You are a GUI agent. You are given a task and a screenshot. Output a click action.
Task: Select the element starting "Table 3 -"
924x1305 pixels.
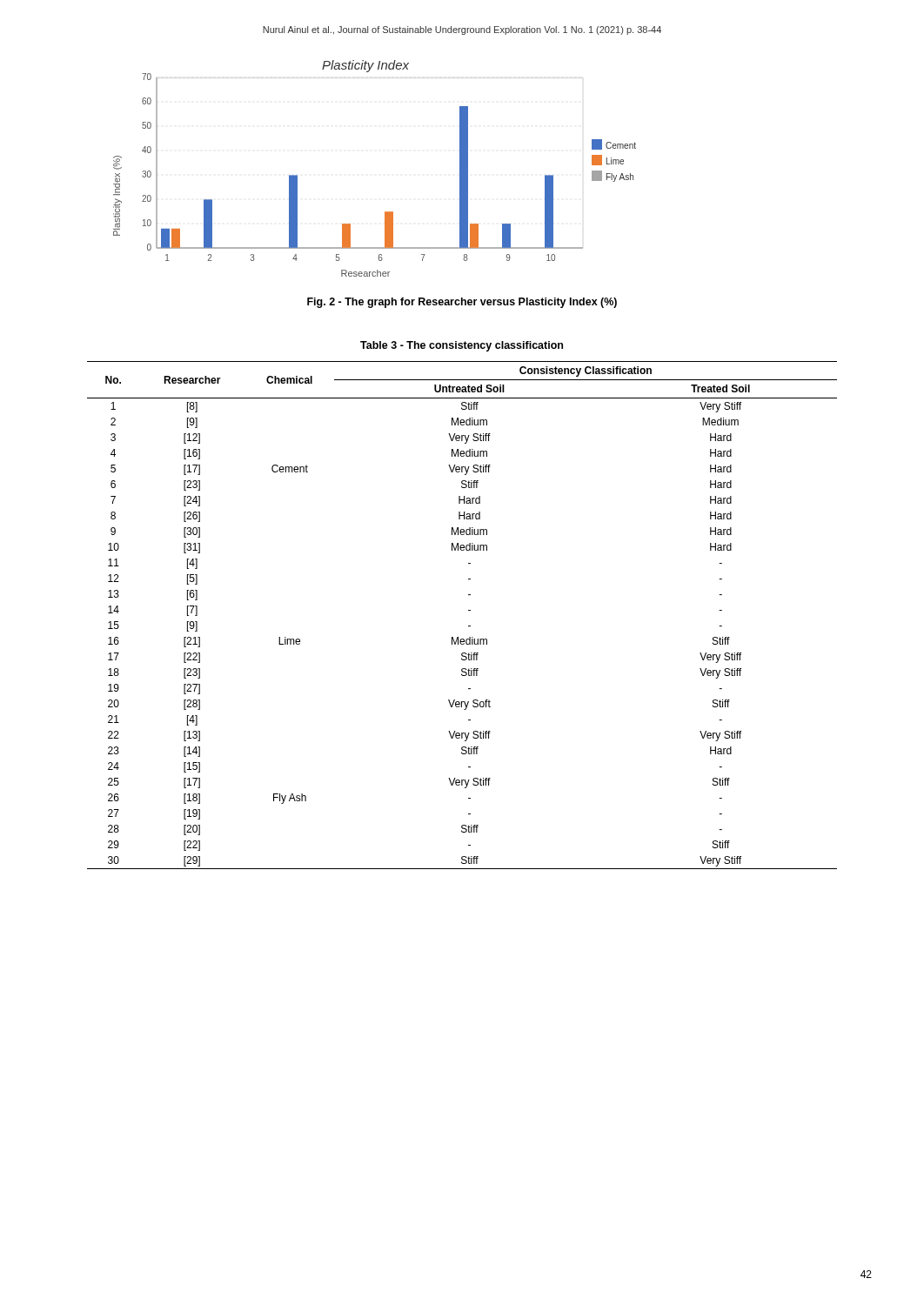462,345
